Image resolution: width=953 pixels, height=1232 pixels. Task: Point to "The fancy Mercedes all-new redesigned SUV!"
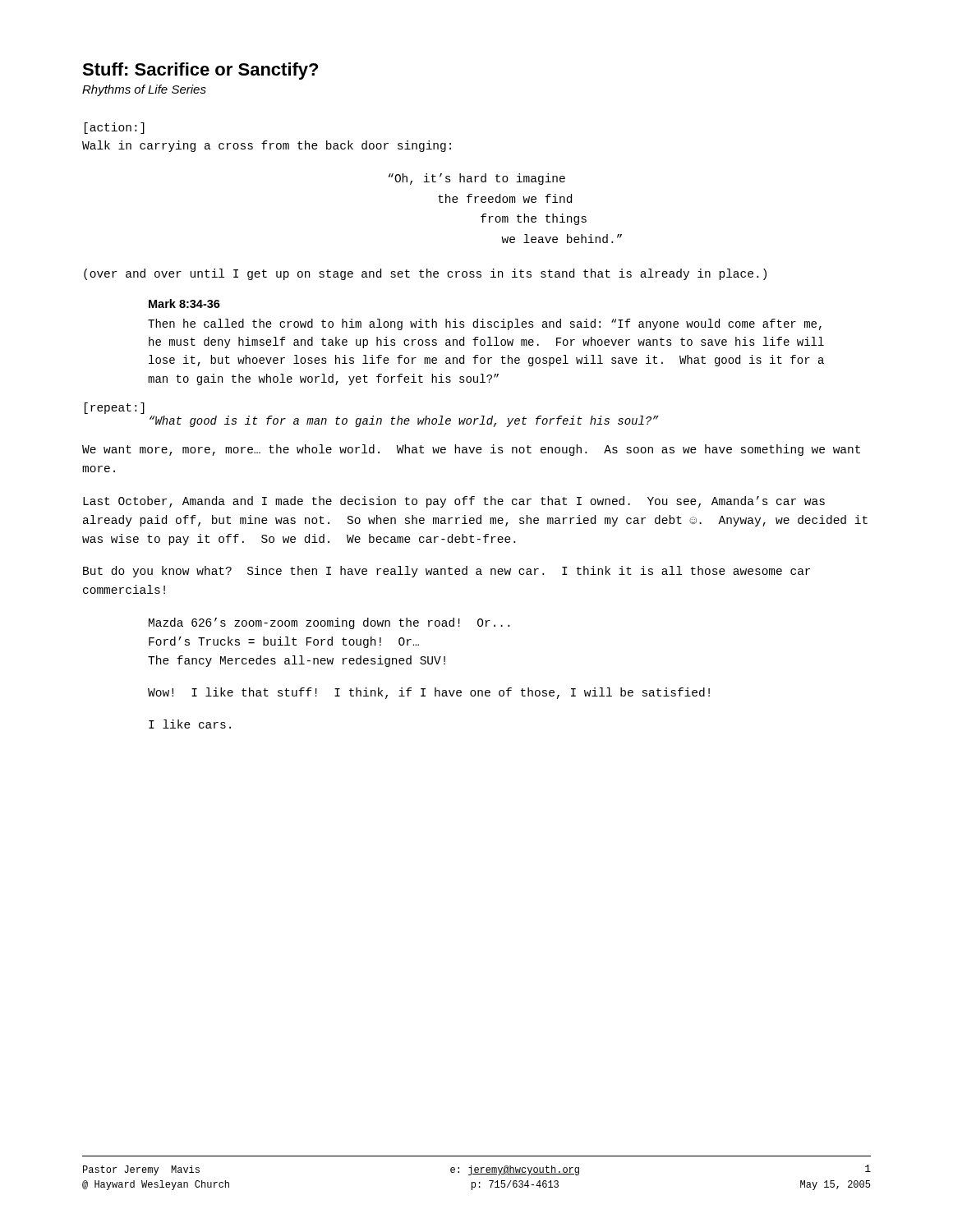coord(298,661)
